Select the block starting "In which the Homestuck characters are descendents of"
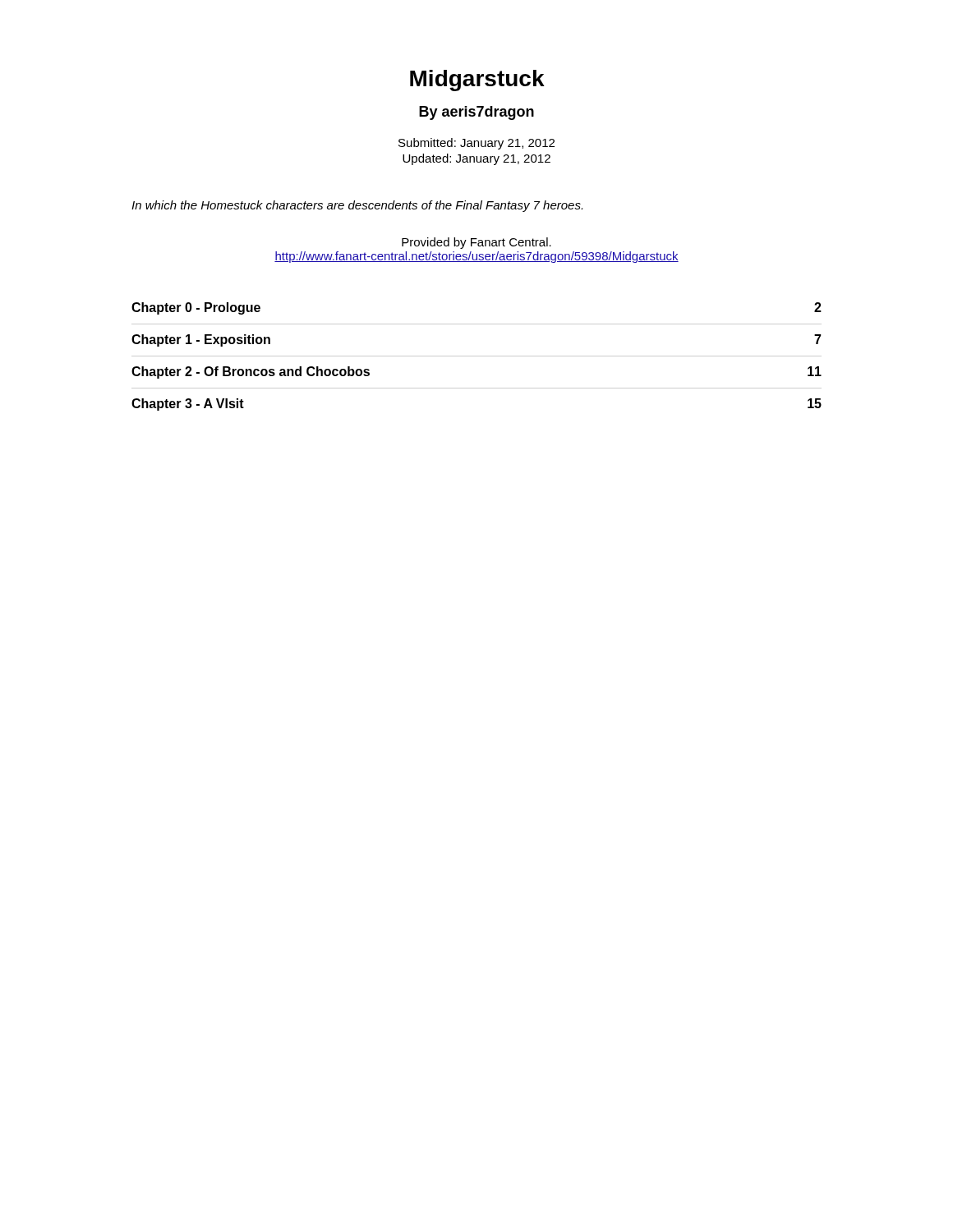The image size is (953, 1232). 358,205
